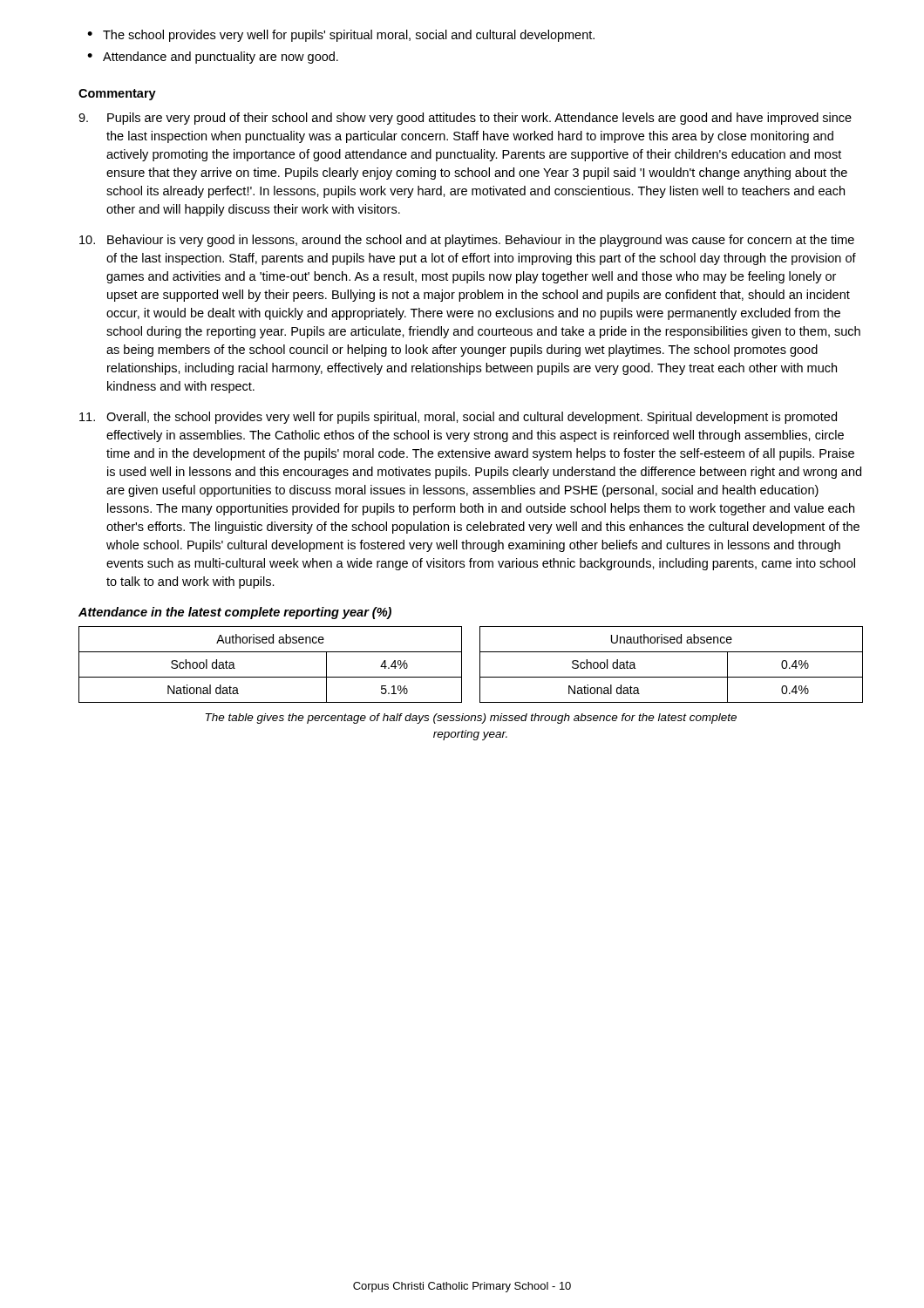The height and width of the screenshot is (1308, 924).
Task: Where is the passage that starts "10. Behaviour is very good in lessons, around"?
Action: 471,313
